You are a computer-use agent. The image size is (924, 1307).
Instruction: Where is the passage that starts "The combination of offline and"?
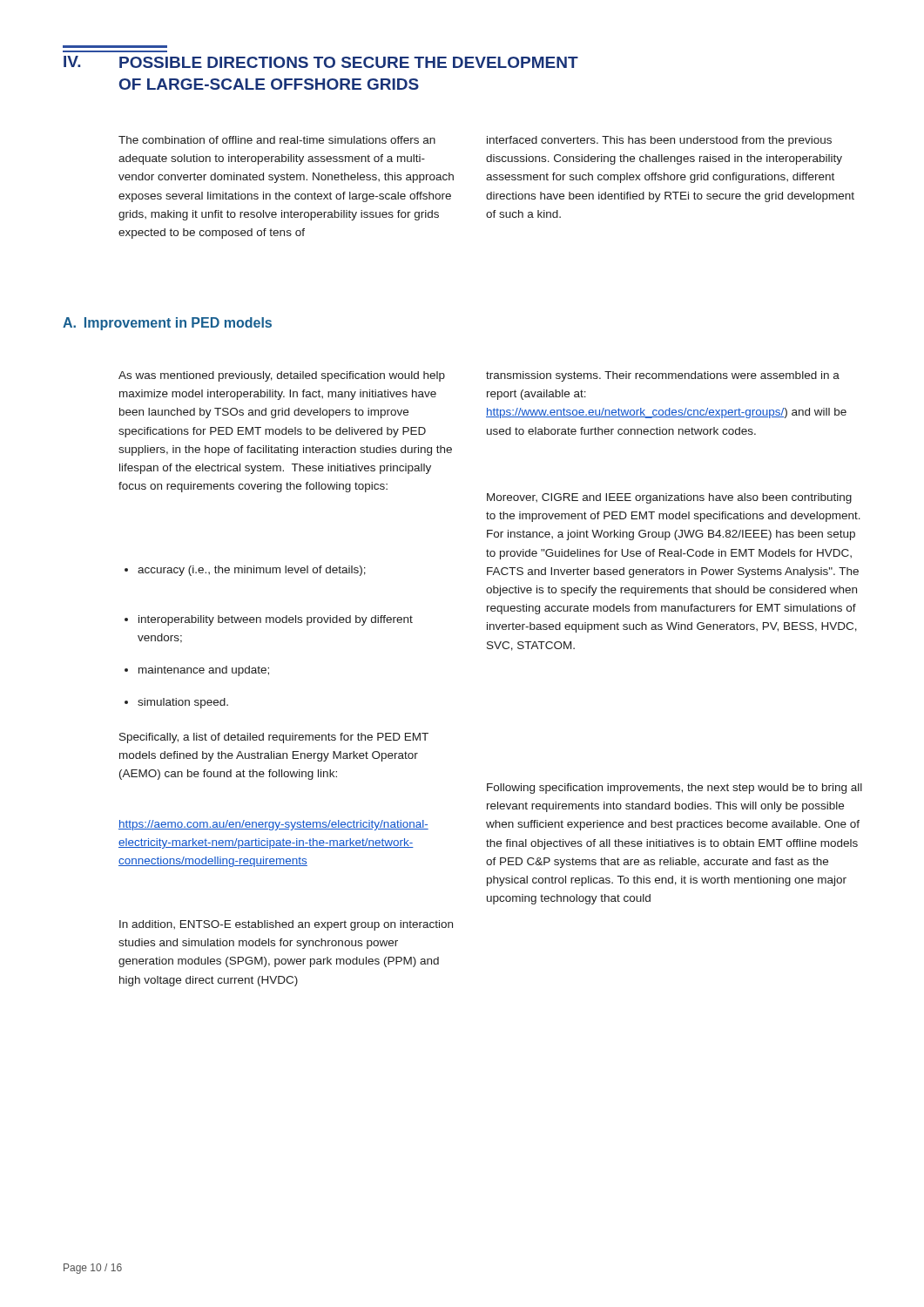click(286, 186)
